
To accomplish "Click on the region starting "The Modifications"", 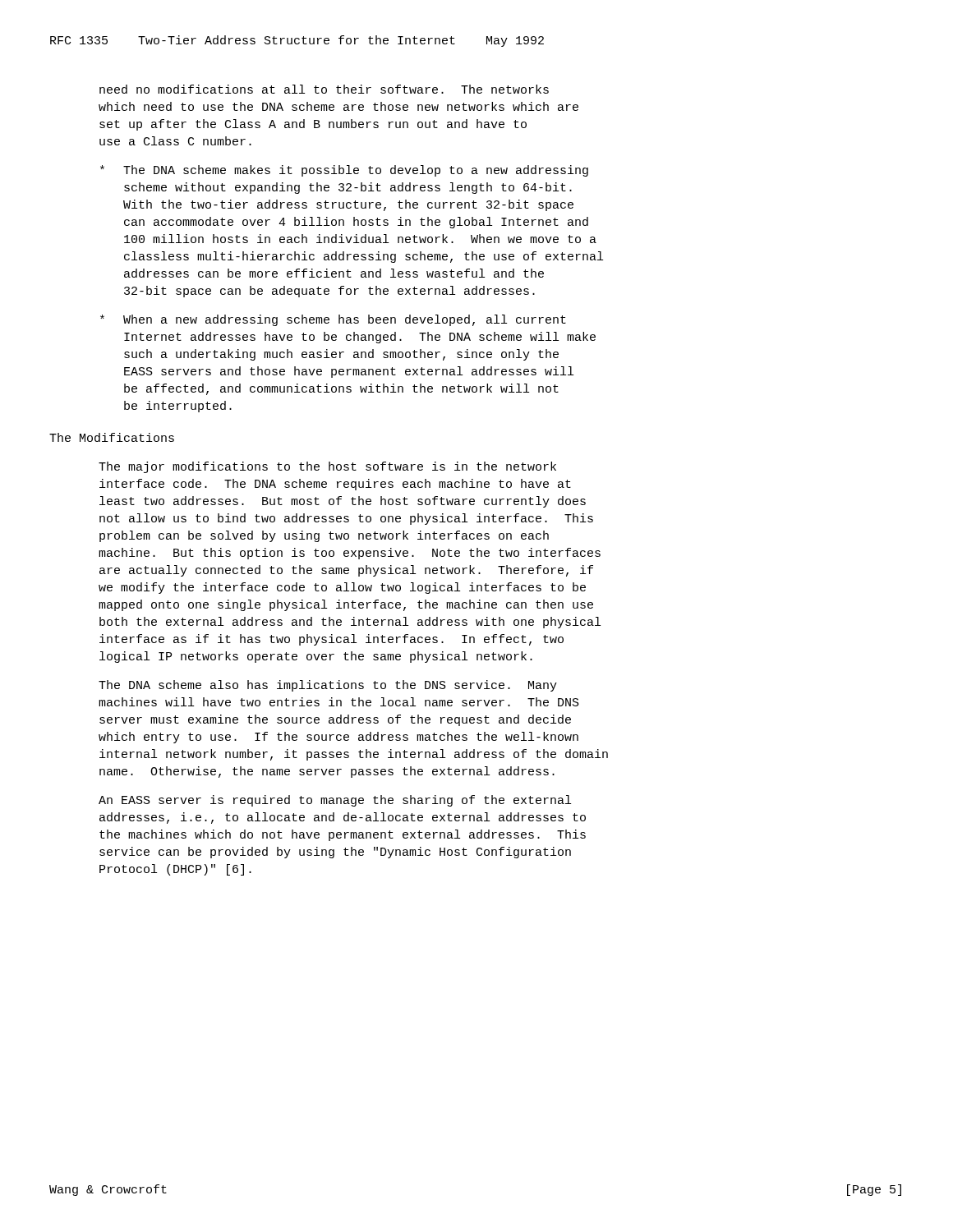I will [112, 439].
